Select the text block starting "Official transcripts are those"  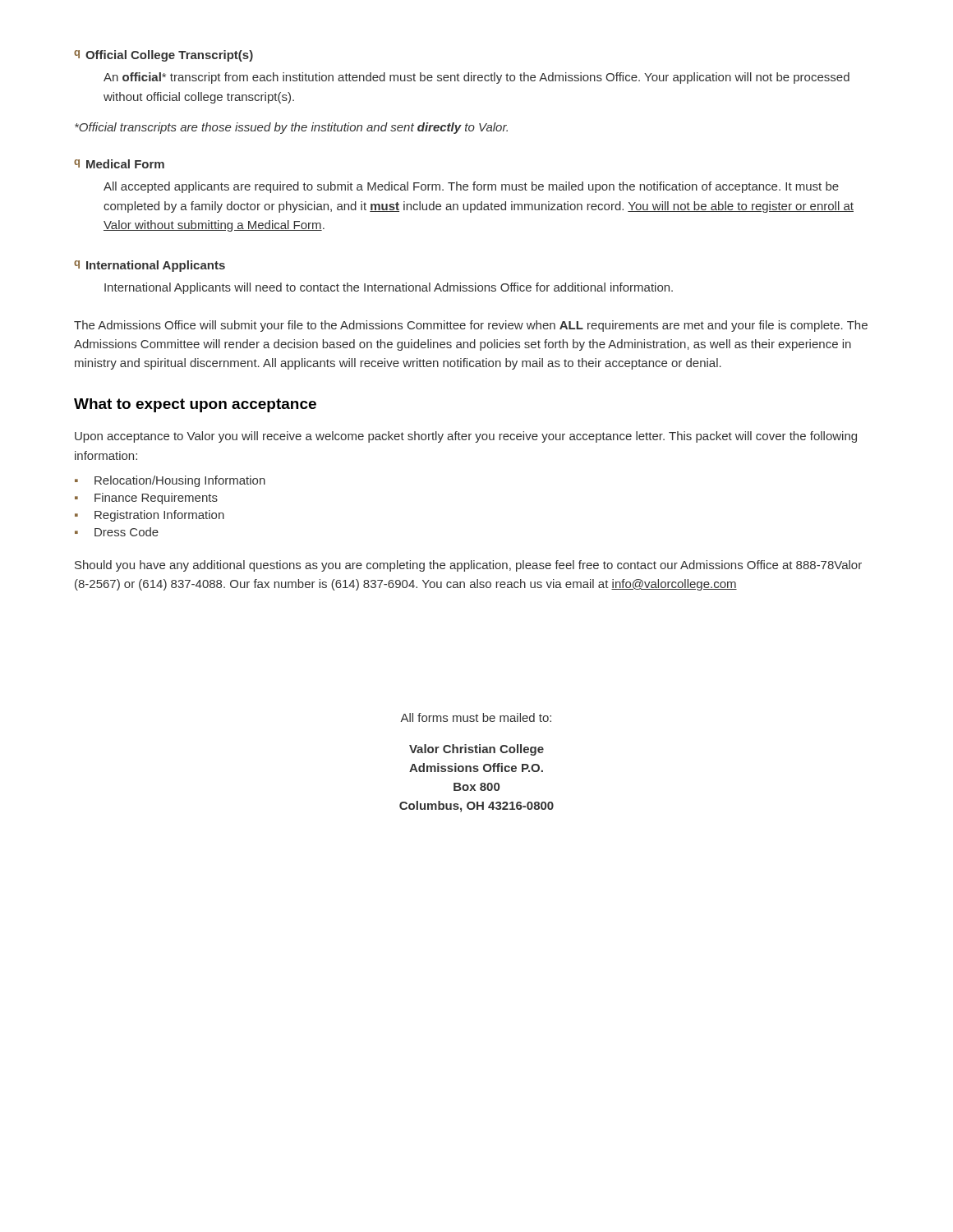(x=292, y=127)
